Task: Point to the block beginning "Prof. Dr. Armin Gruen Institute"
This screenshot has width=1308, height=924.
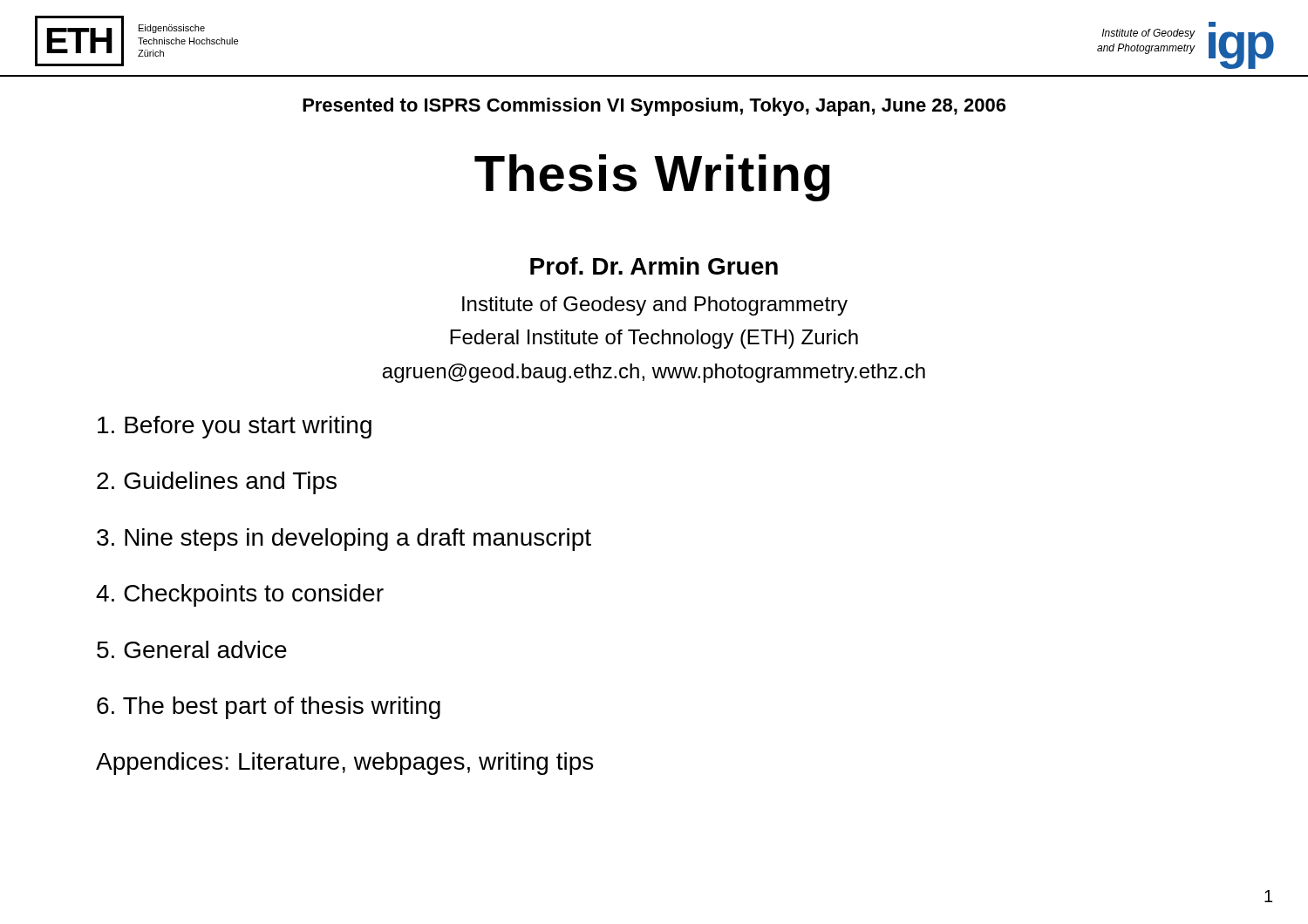Action: point(654,320)
